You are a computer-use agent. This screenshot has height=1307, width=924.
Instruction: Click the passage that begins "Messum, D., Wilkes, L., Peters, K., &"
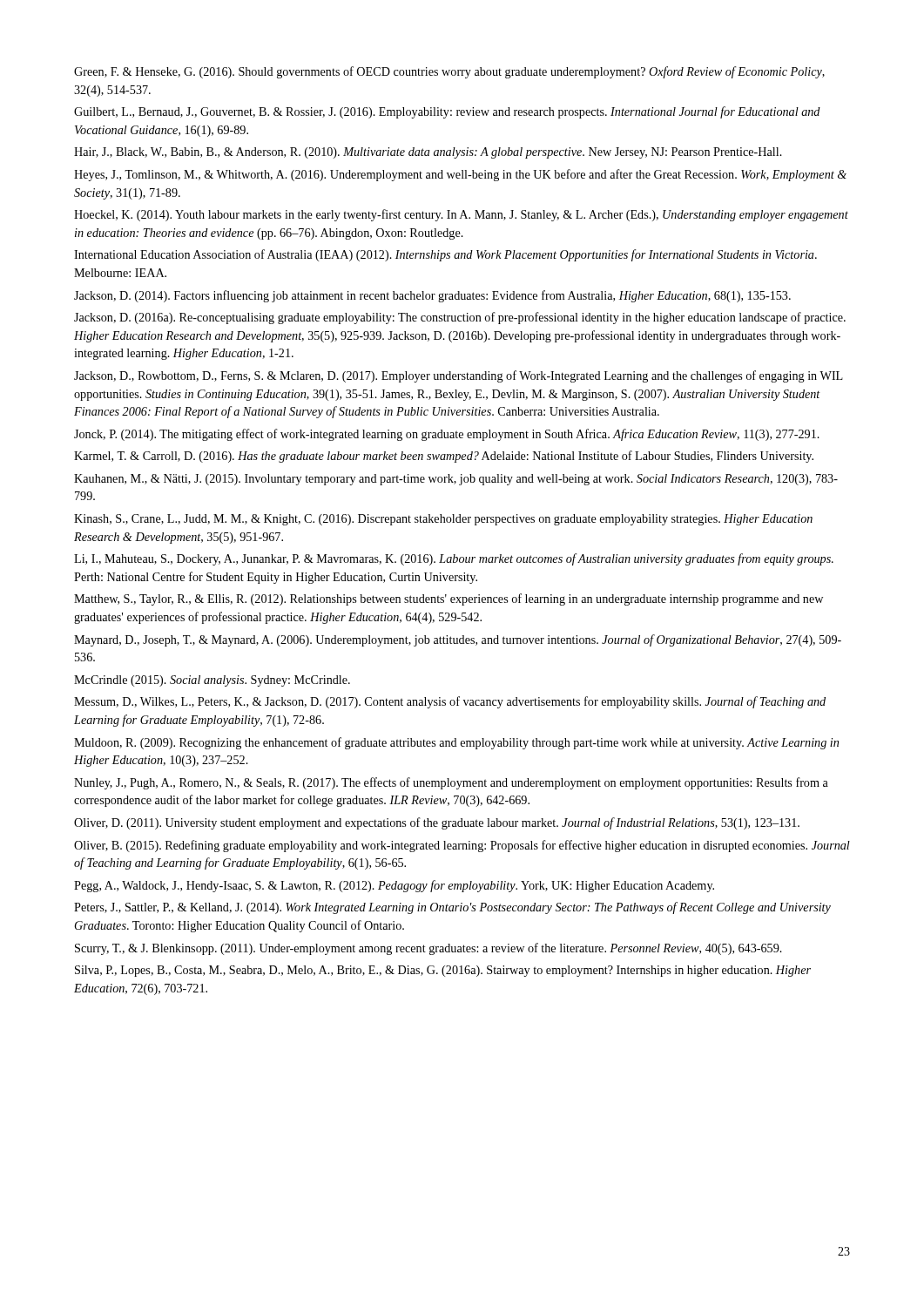[462, 711]
